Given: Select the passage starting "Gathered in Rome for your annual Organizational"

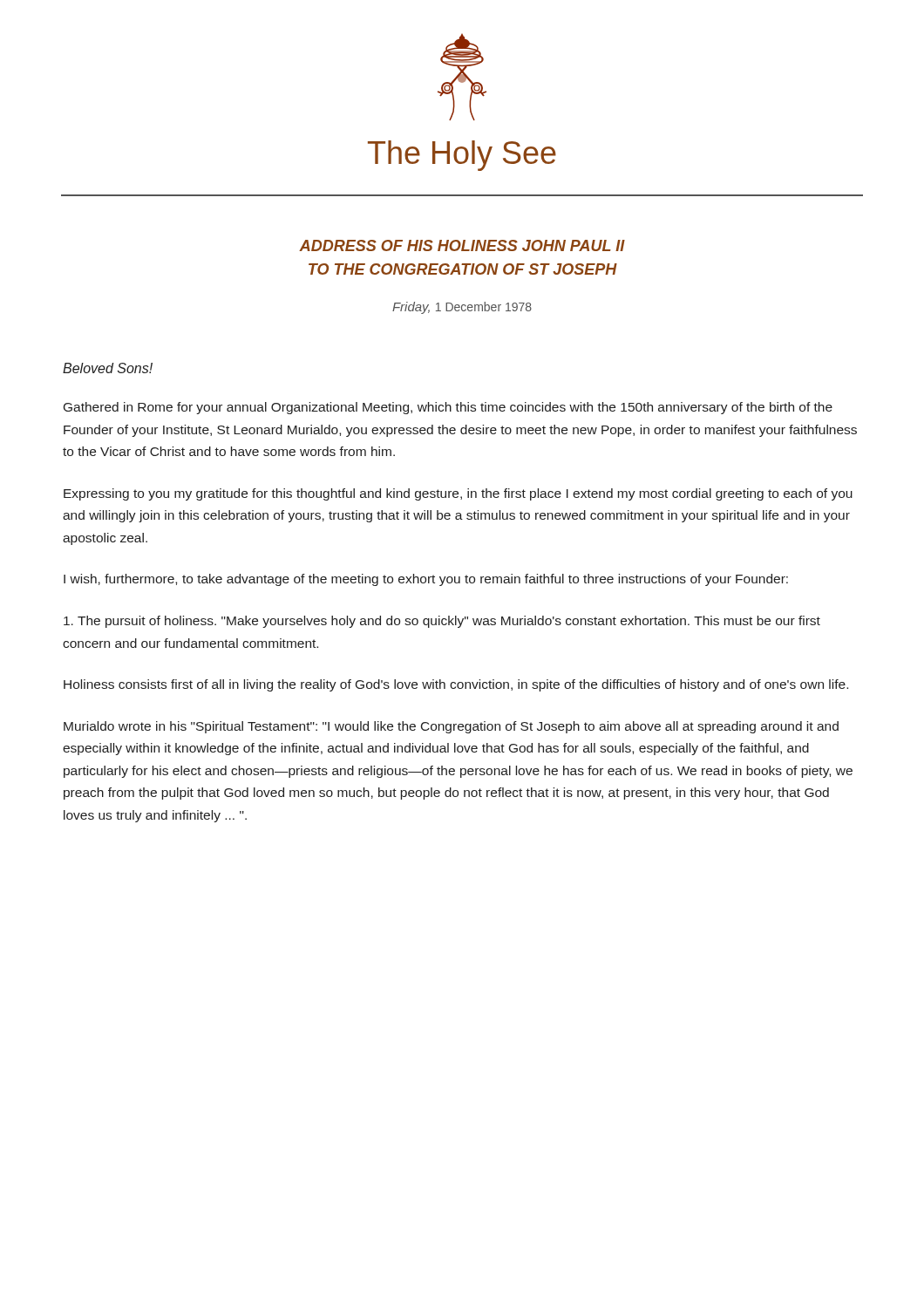Looking at the screenshot, I should pos(460,429).
